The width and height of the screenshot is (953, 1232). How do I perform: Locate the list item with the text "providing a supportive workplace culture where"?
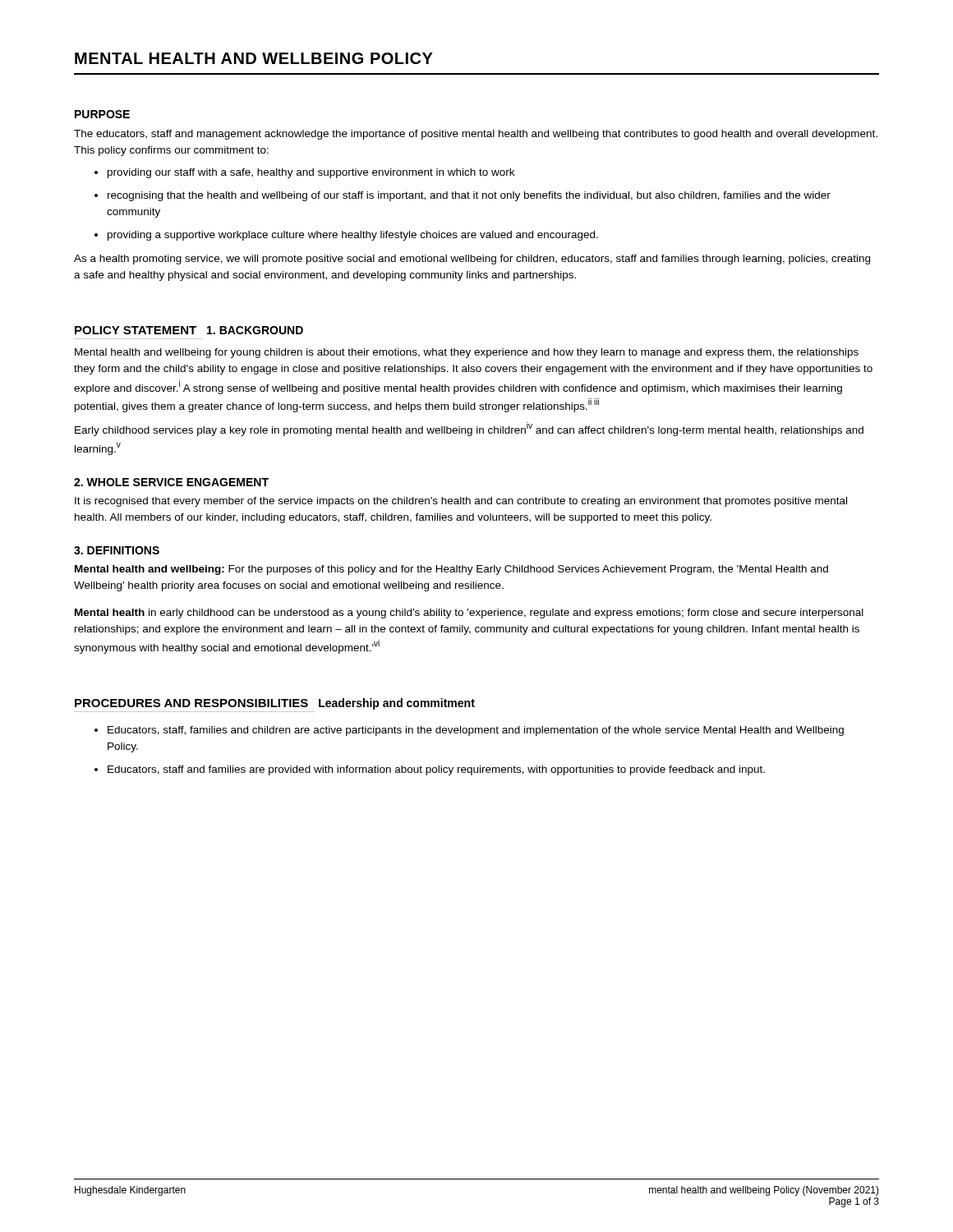353,235
